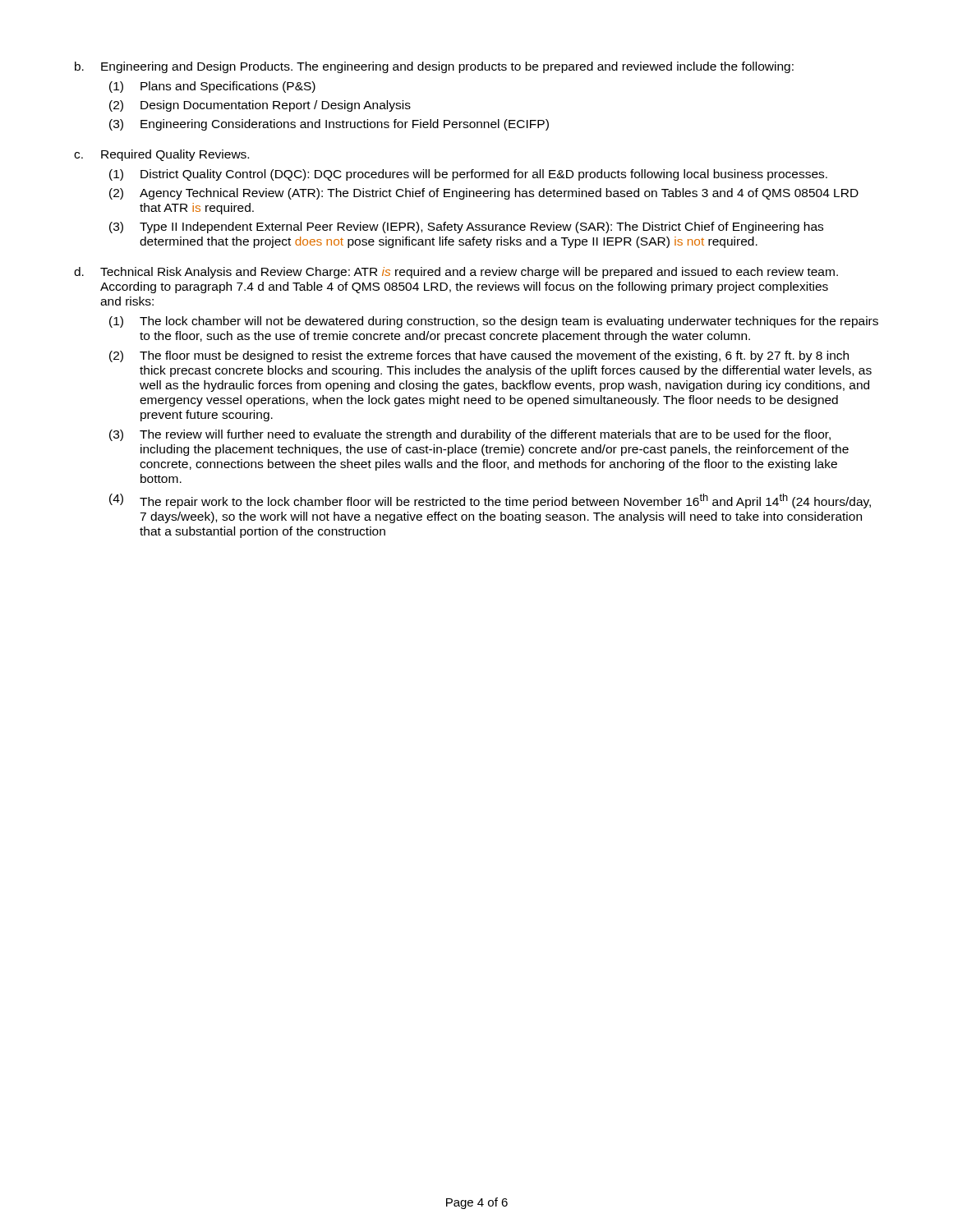Image resolution: width=953 pixels, height=1232 pixels.
Task: Select the list item that reads "b. Engineering and Design Products."
Action: tap(434, 67)
